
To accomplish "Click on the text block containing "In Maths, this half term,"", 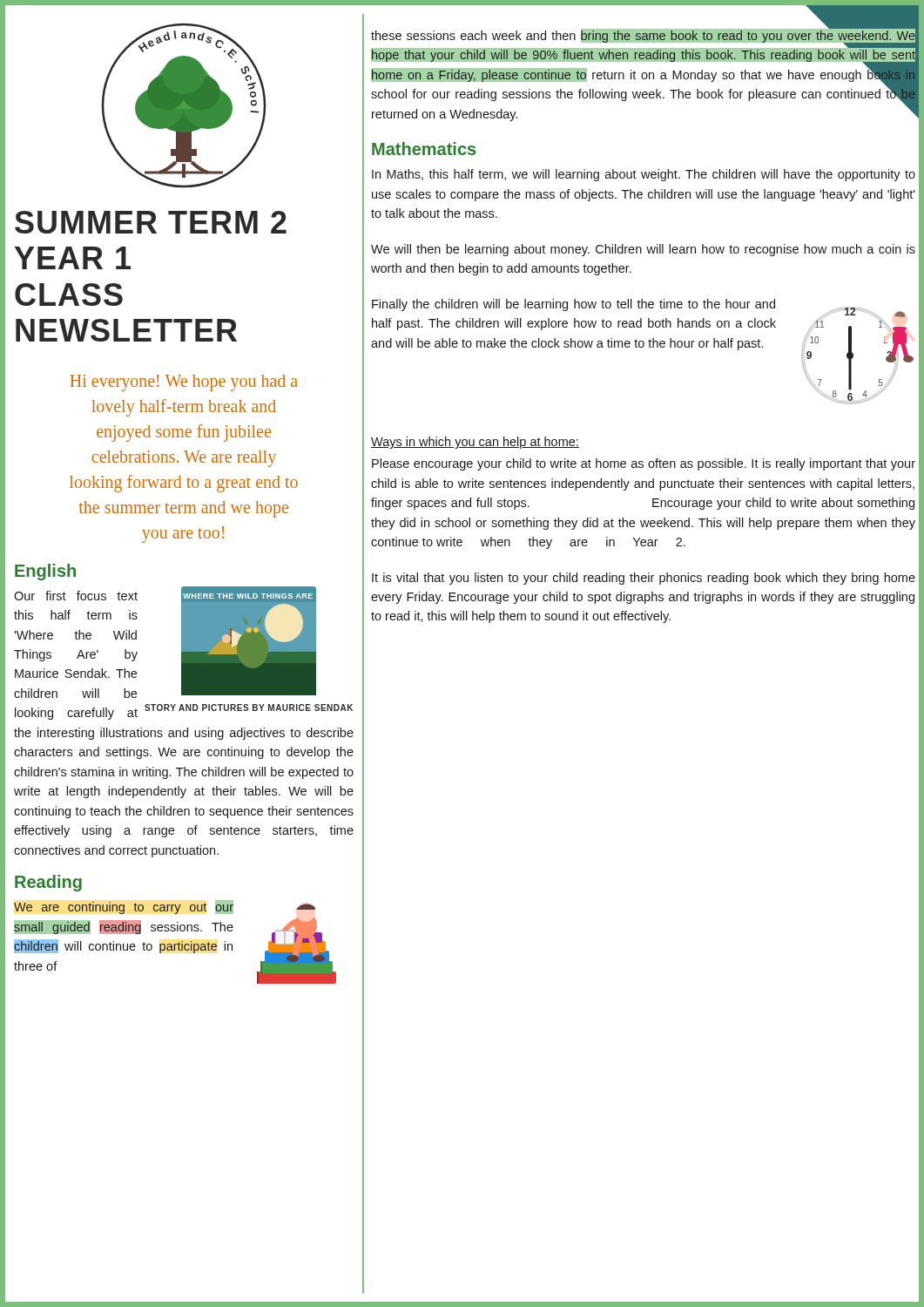I will click(643, 194).
